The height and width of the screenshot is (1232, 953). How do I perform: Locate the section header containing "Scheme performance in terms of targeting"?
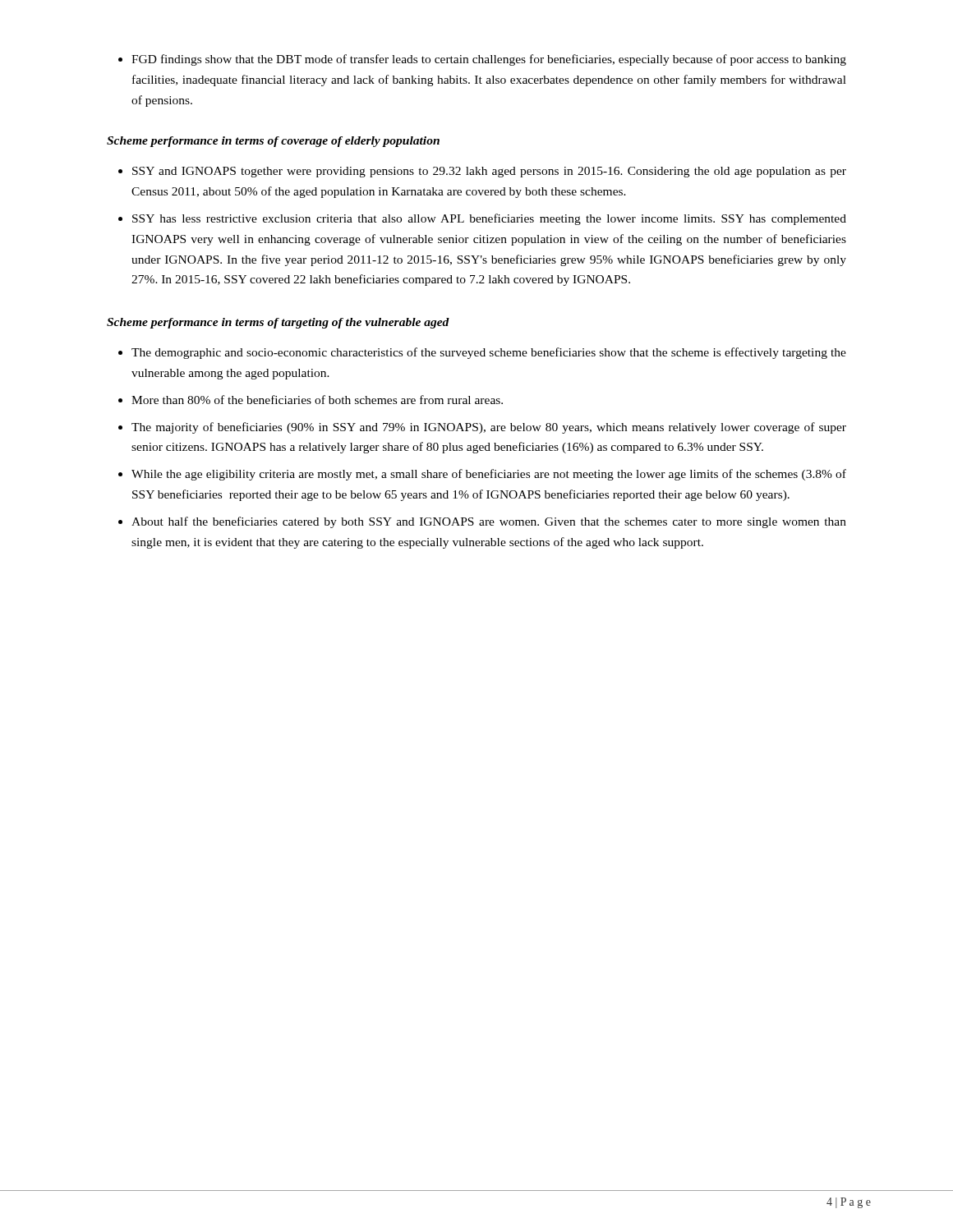(278, 322)
